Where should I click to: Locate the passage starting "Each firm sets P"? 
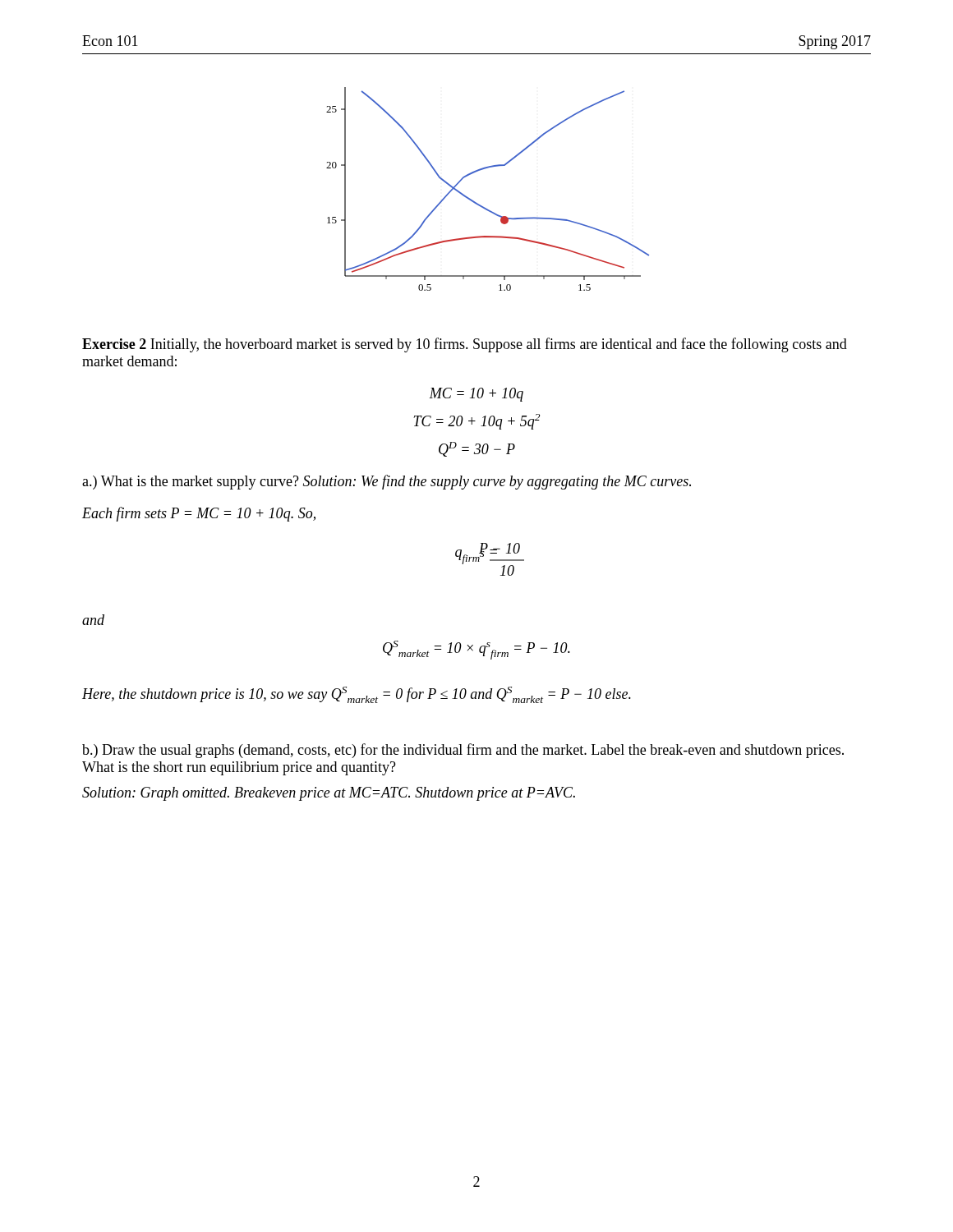(x=199, y=513)
